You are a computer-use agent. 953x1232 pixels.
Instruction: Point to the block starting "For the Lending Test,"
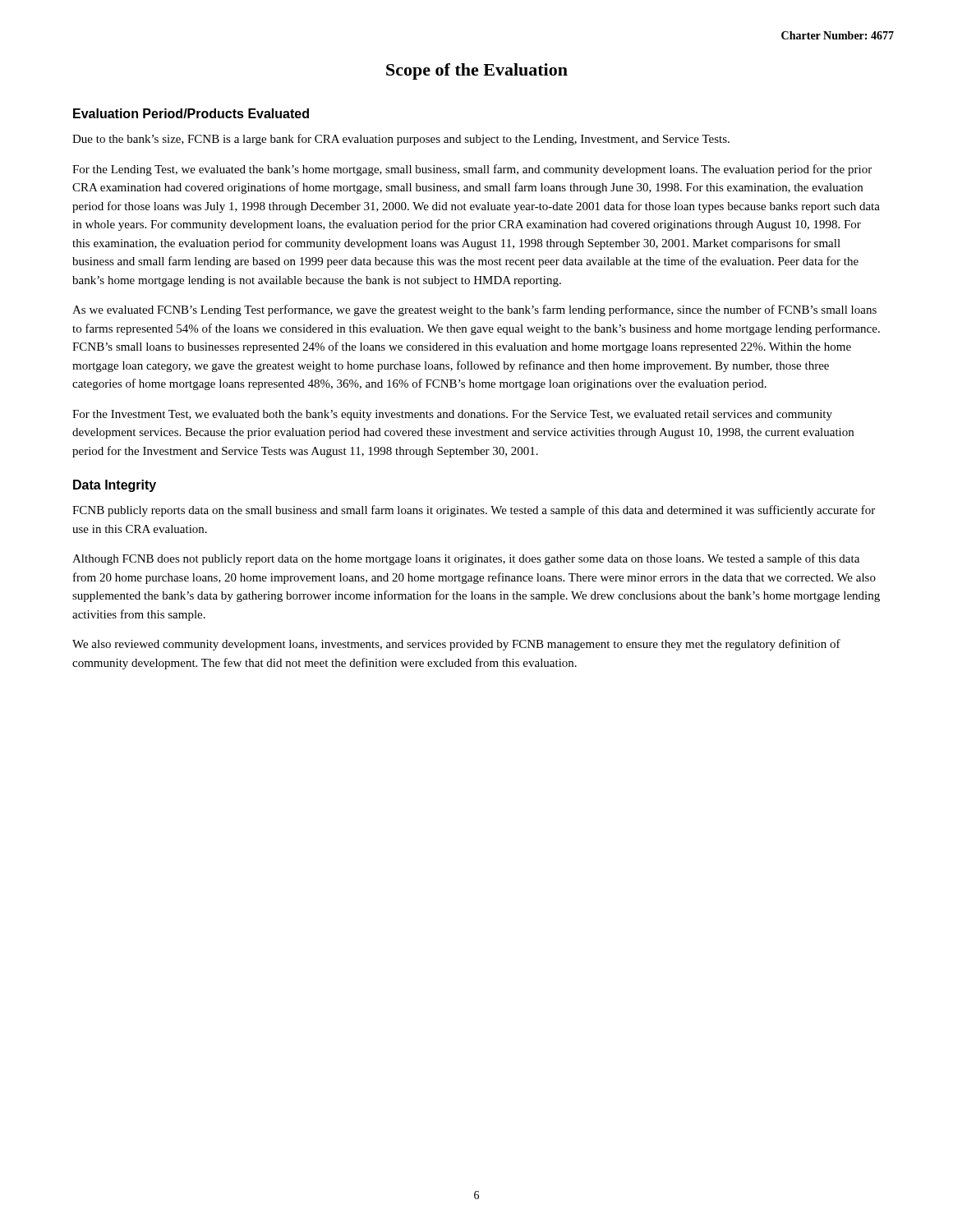(x=476, y=224)
